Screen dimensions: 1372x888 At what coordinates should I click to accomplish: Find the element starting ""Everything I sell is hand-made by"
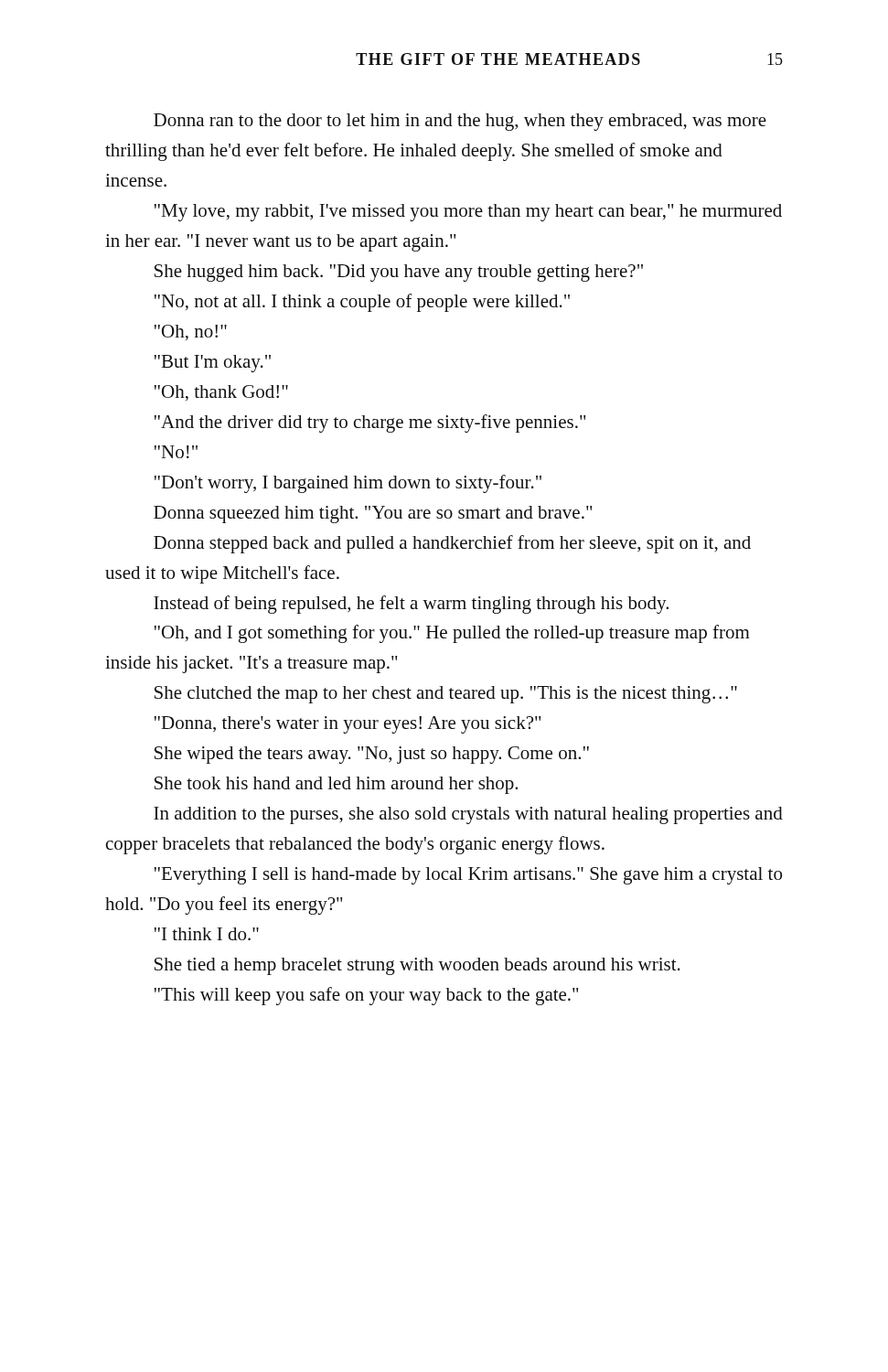(x=444, y=889)
